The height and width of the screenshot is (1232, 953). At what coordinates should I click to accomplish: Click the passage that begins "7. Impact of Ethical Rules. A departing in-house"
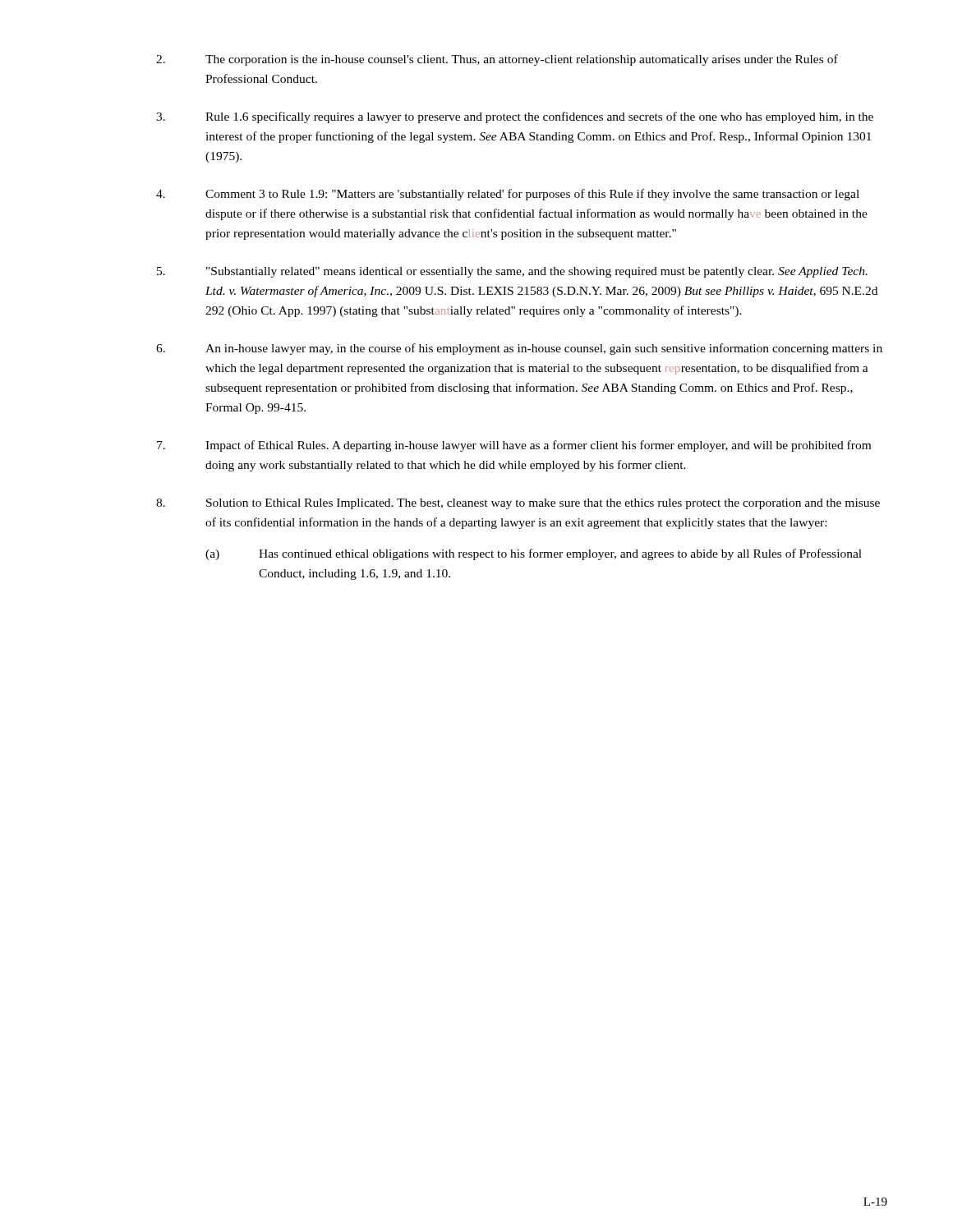point(522,455)
